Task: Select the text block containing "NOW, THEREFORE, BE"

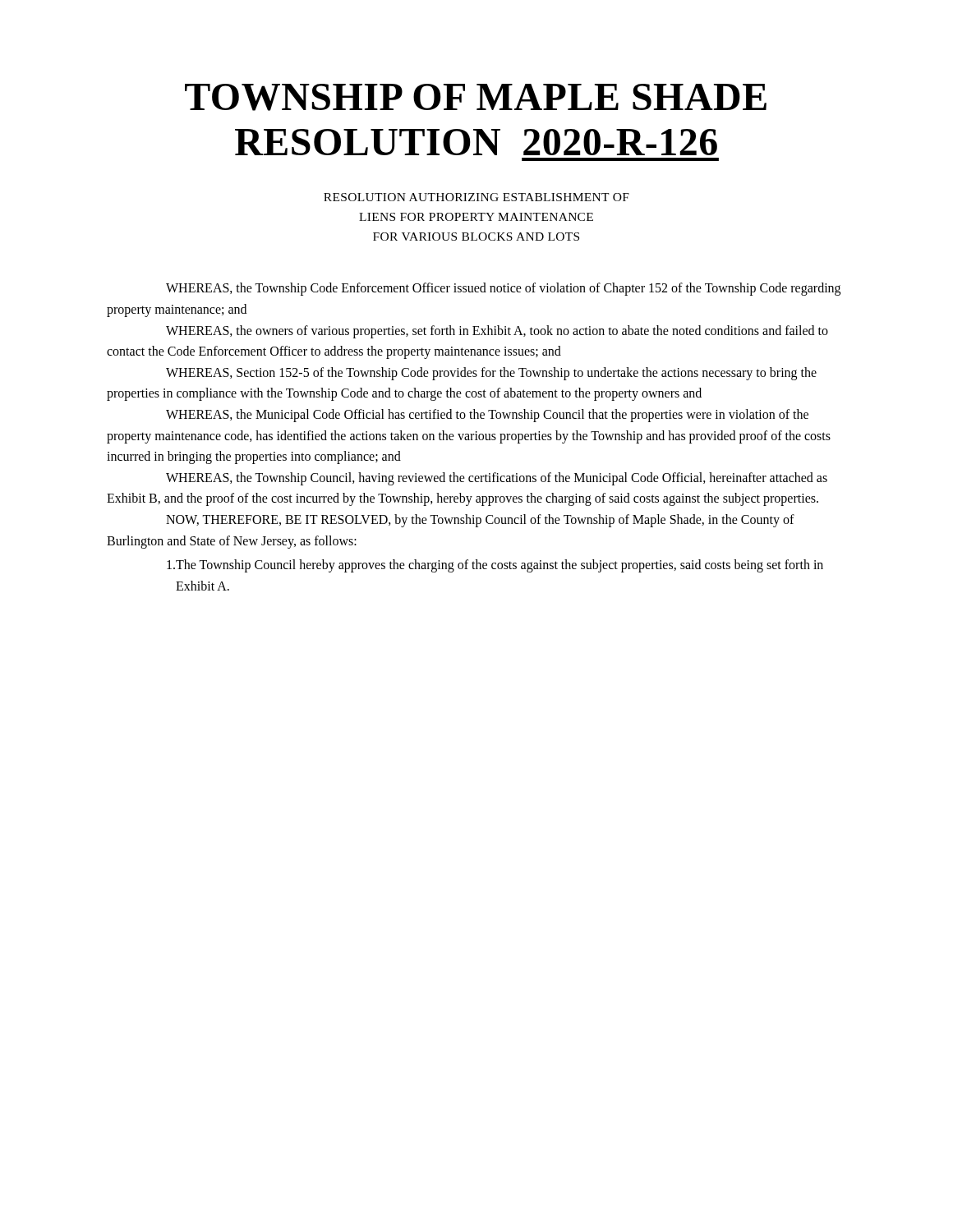Action: [x=450, y=530]
